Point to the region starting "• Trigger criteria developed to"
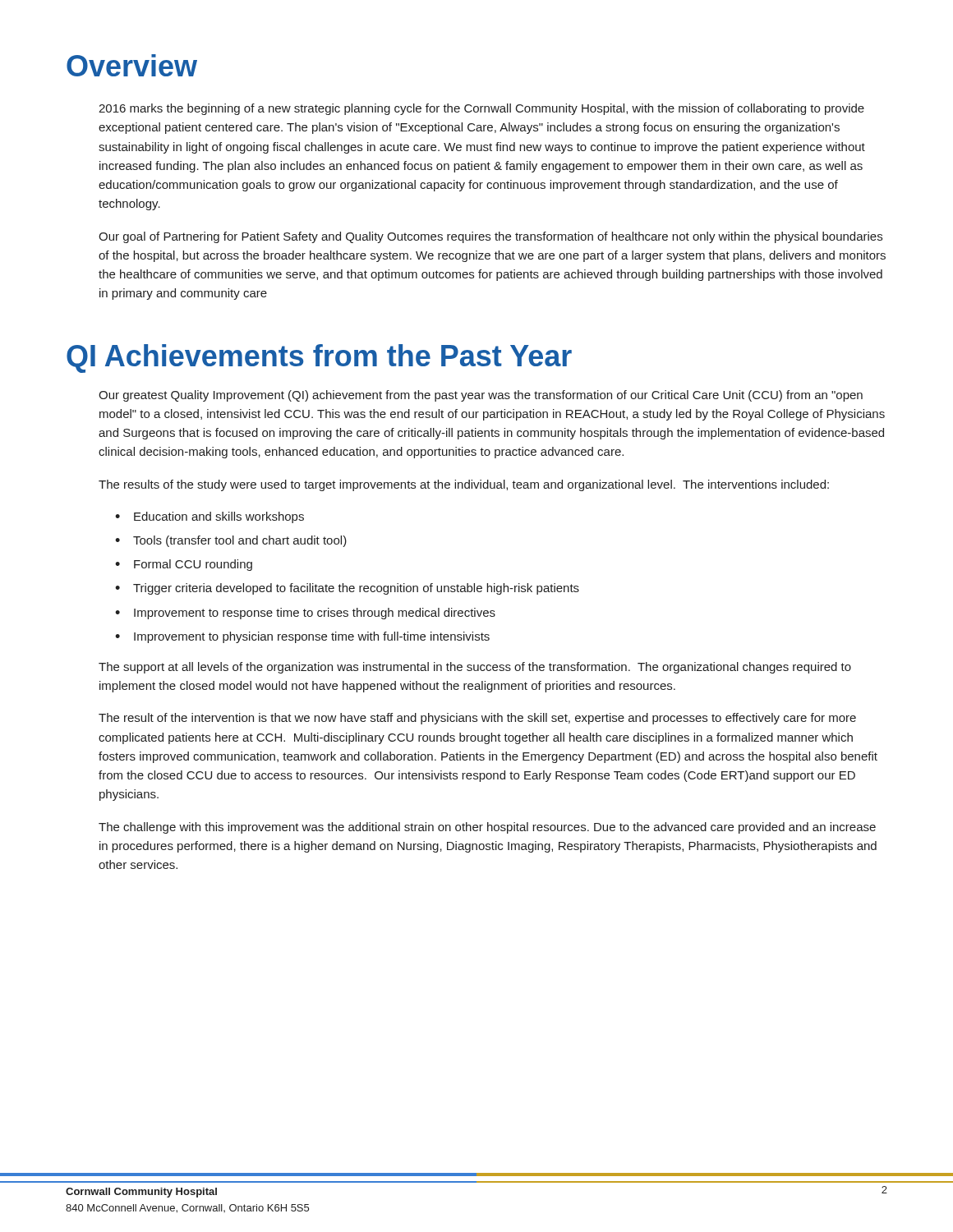This screenshot has height=1232, width=953. 501,589
